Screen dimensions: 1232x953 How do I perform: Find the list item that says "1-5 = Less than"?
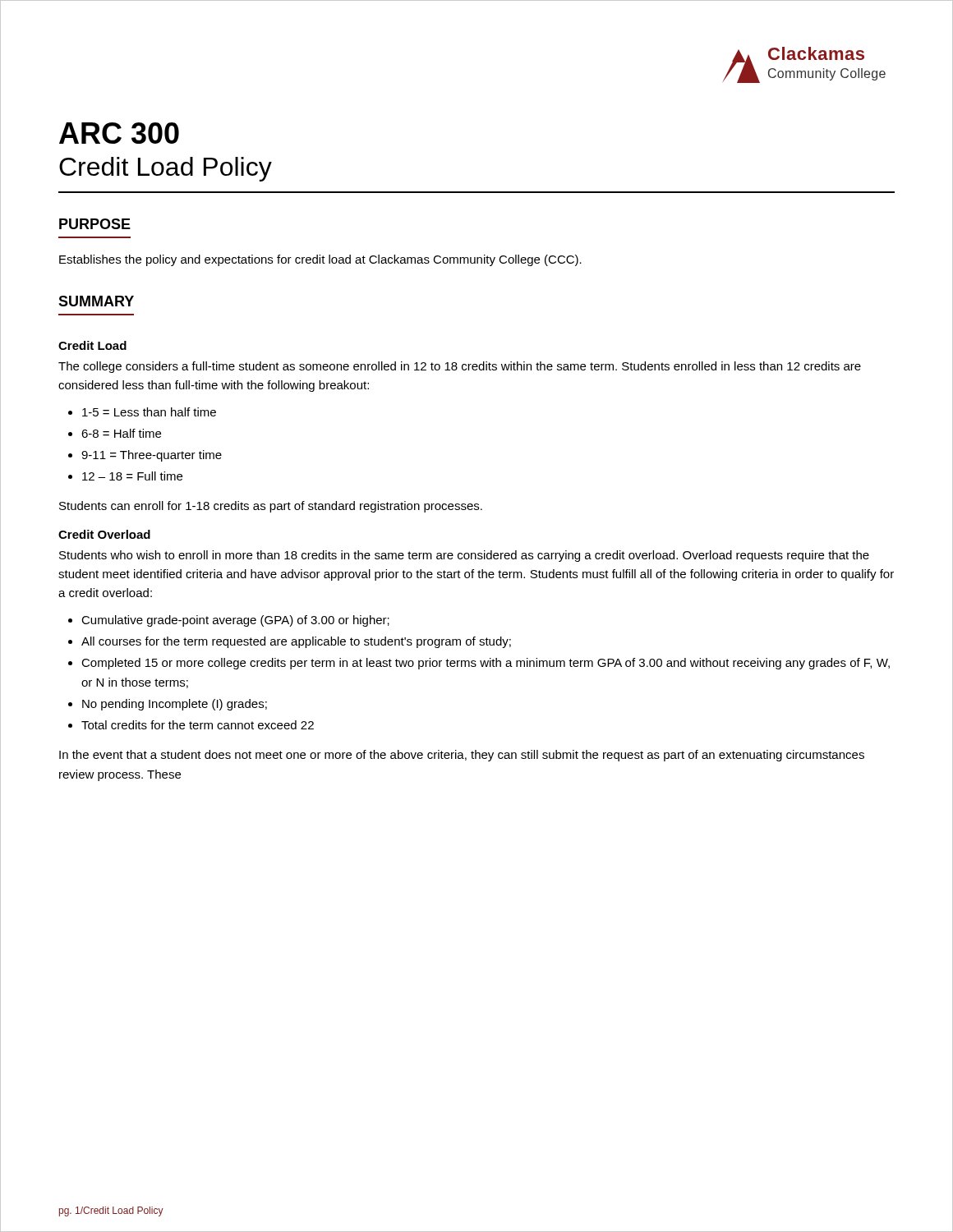149,412
